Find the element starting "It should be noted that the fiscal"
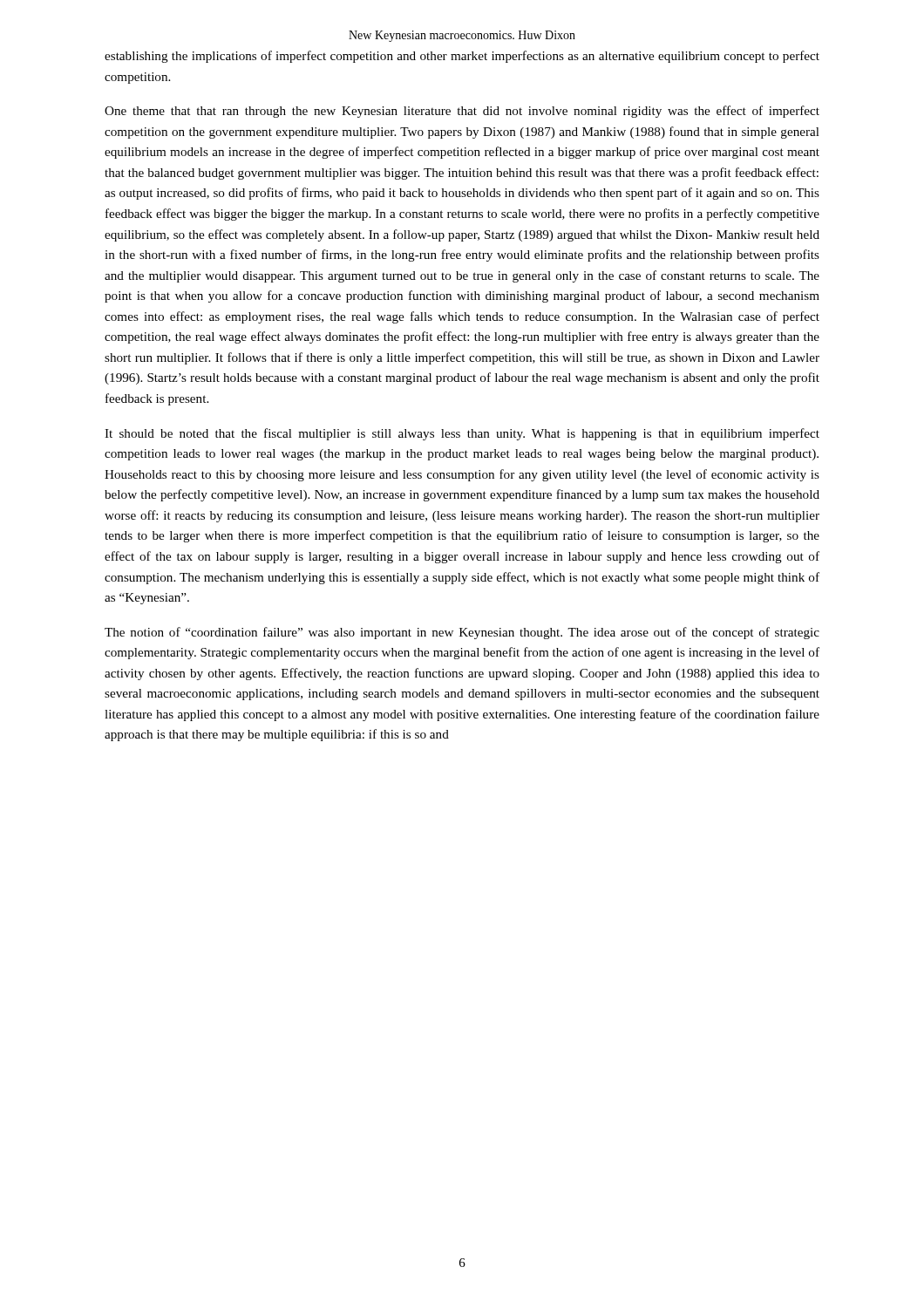The image size is (924, 1308). coord(462,515)
